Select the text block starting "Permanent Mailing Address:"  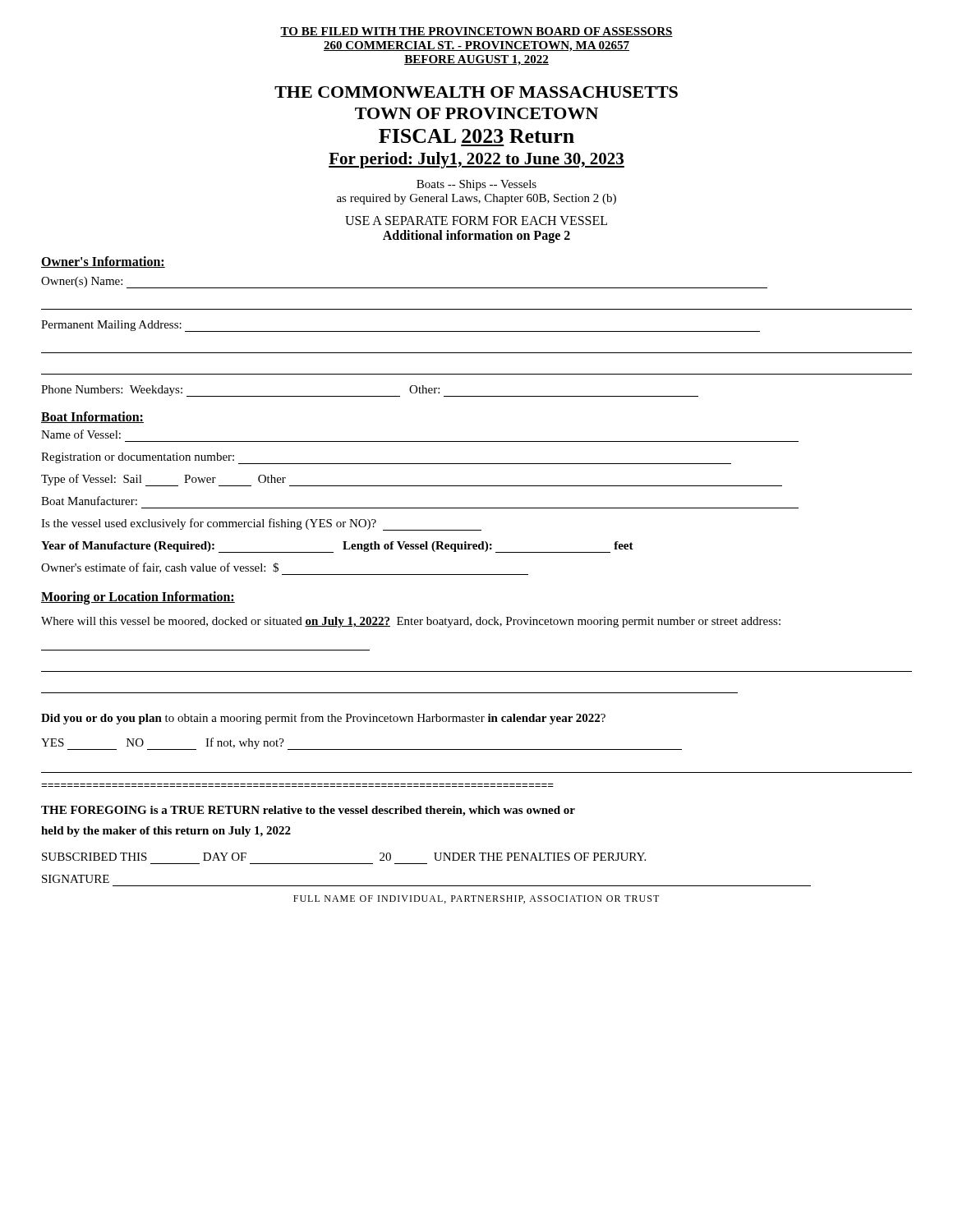(x=401, y=325)
